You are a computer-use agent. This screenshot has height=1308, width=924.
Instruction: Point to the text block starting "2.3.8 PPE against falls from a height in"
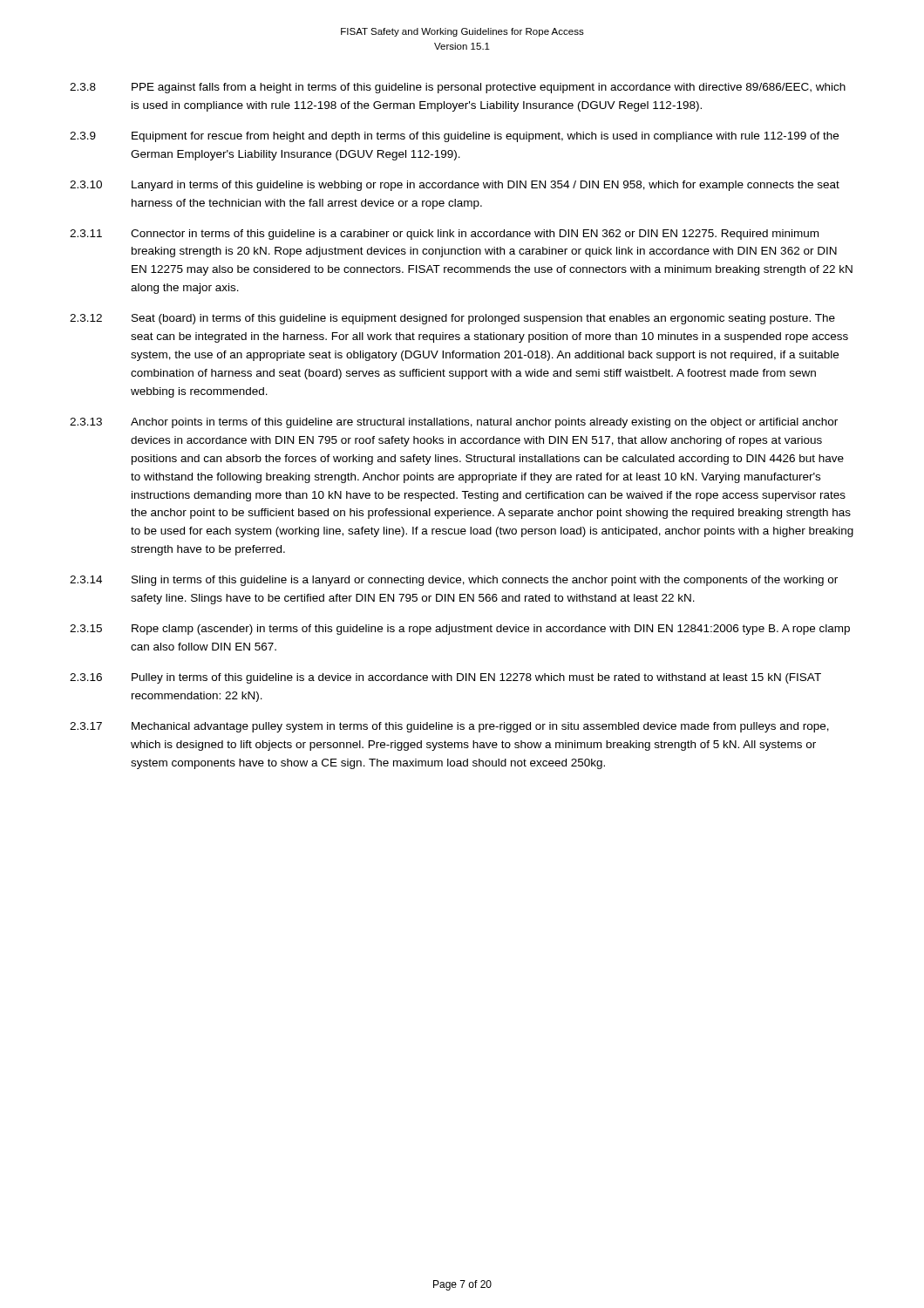(462, 97)
